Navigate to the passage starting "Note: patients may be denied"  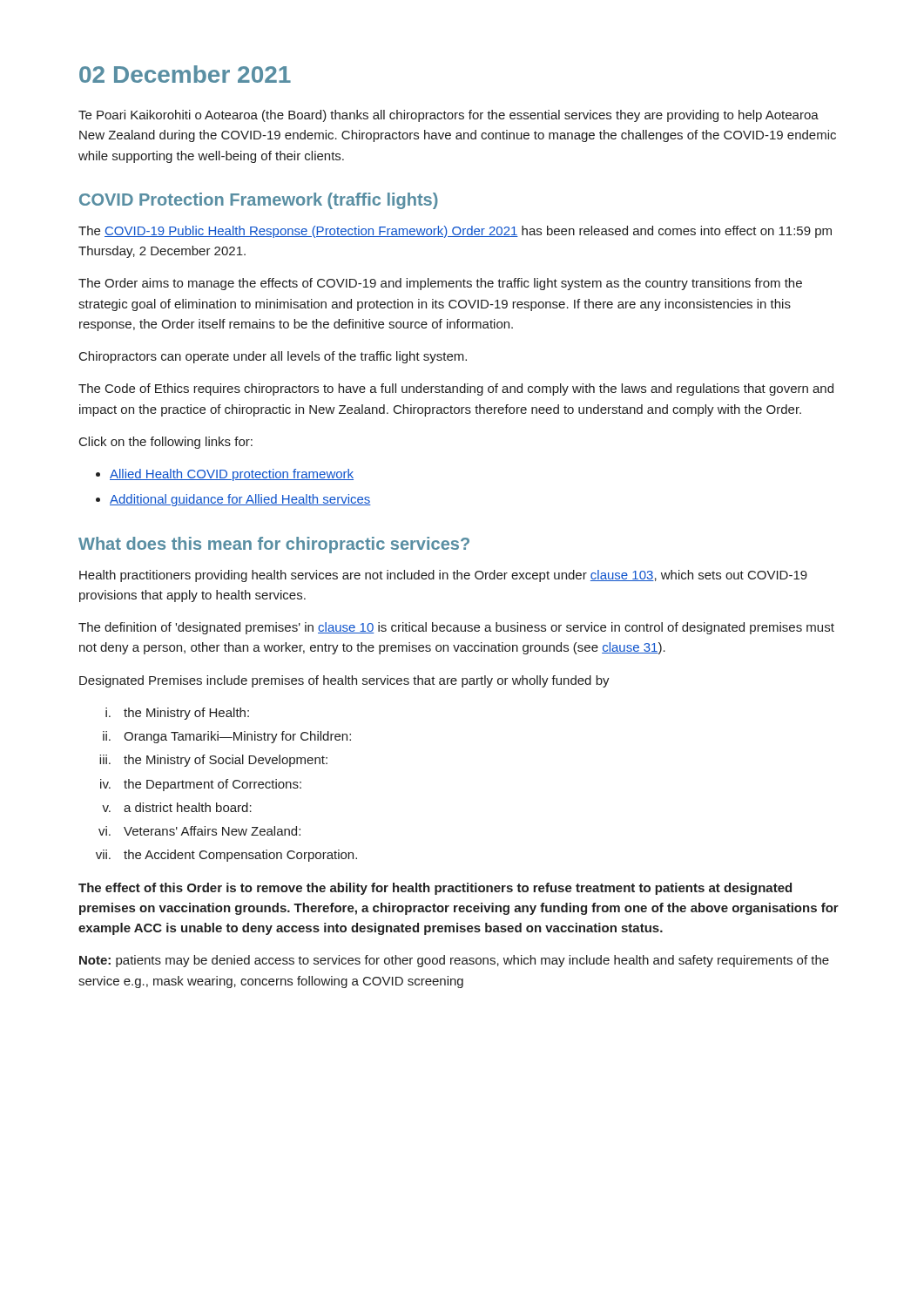pyautogui.click(x=462, y=970)
